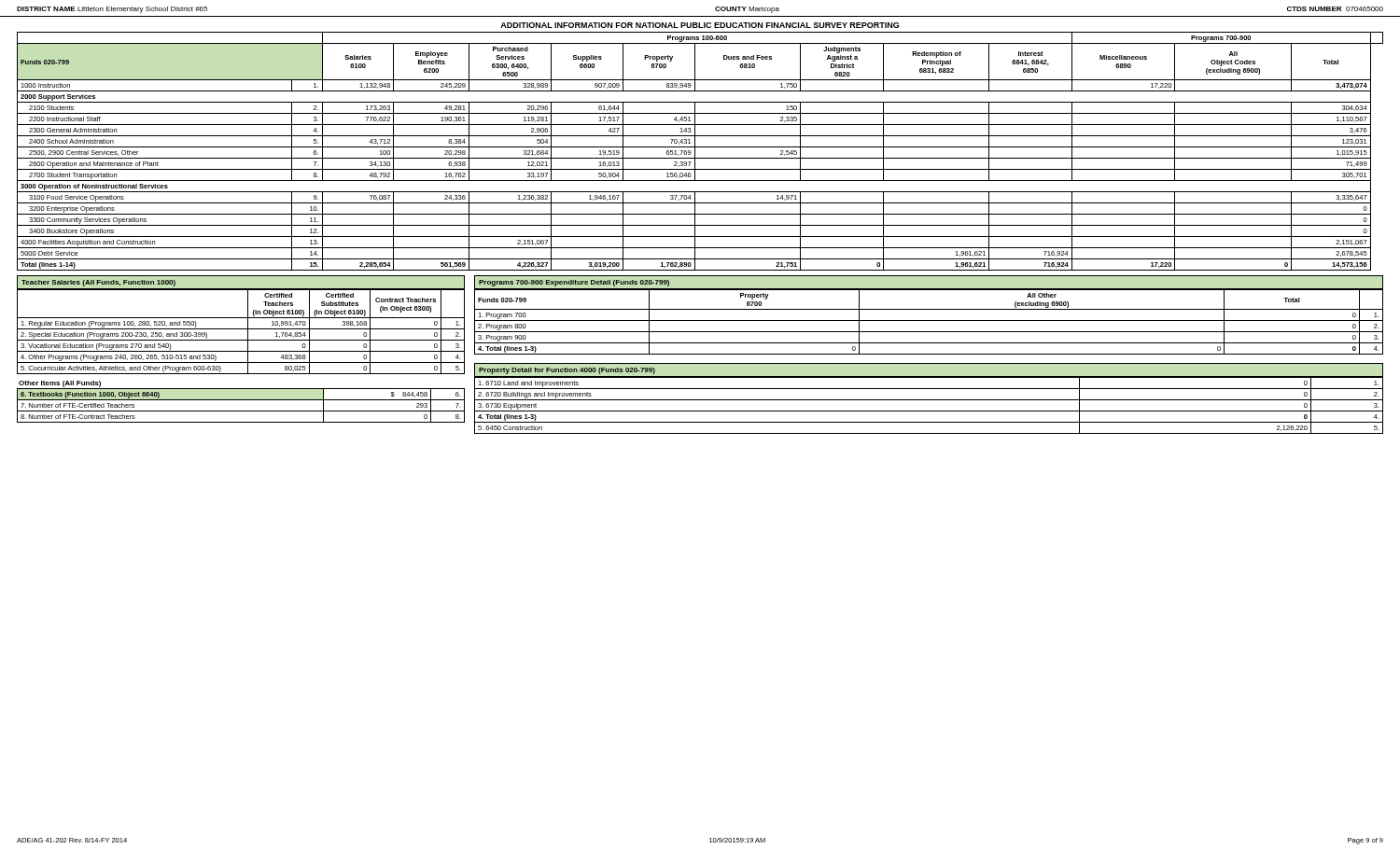The image size is (1400, 850).
Task: Select the table that reads "6. Textbooks (Function 1000, Object"
Action: coord(241,405)
